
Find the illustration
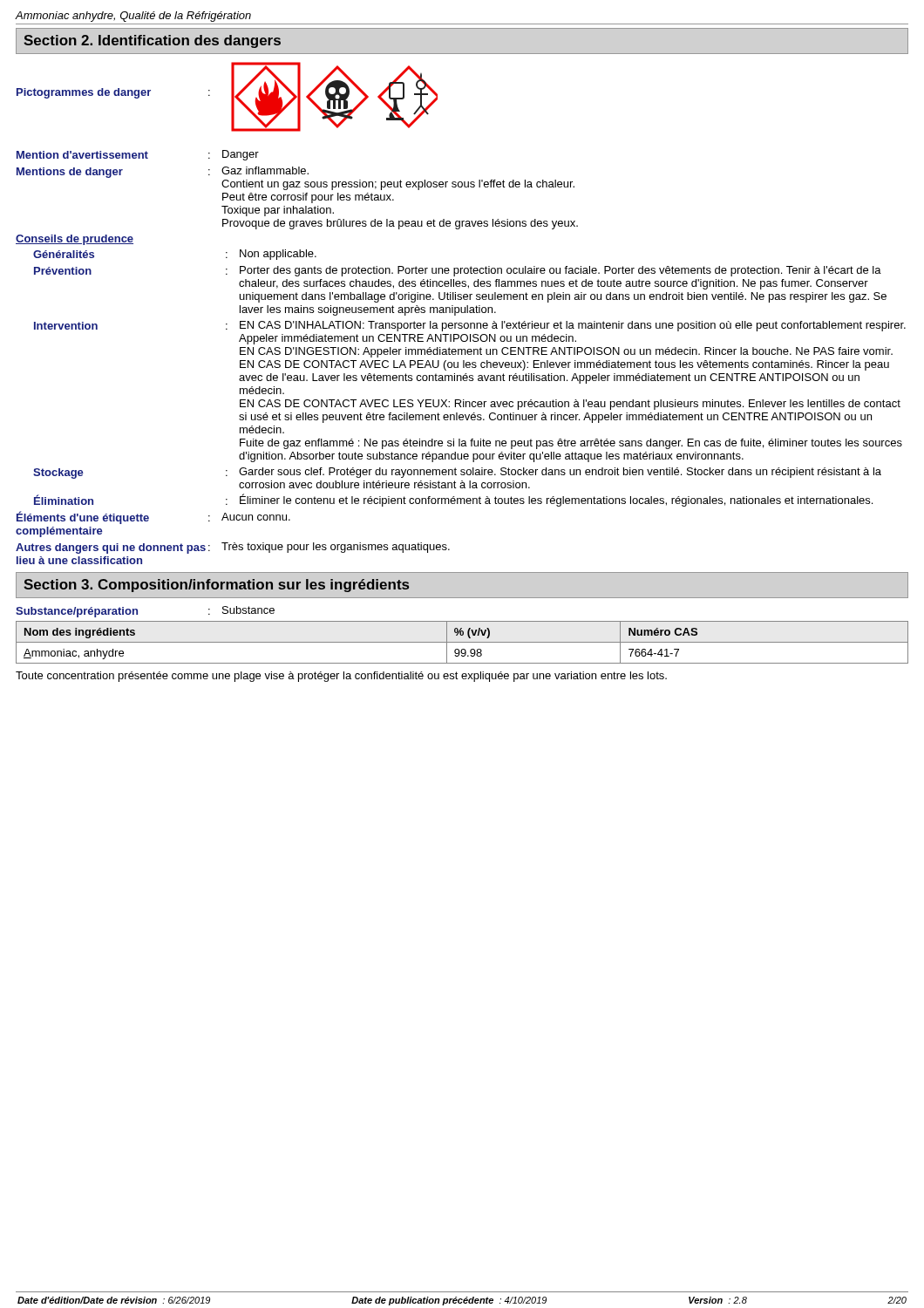333,100
